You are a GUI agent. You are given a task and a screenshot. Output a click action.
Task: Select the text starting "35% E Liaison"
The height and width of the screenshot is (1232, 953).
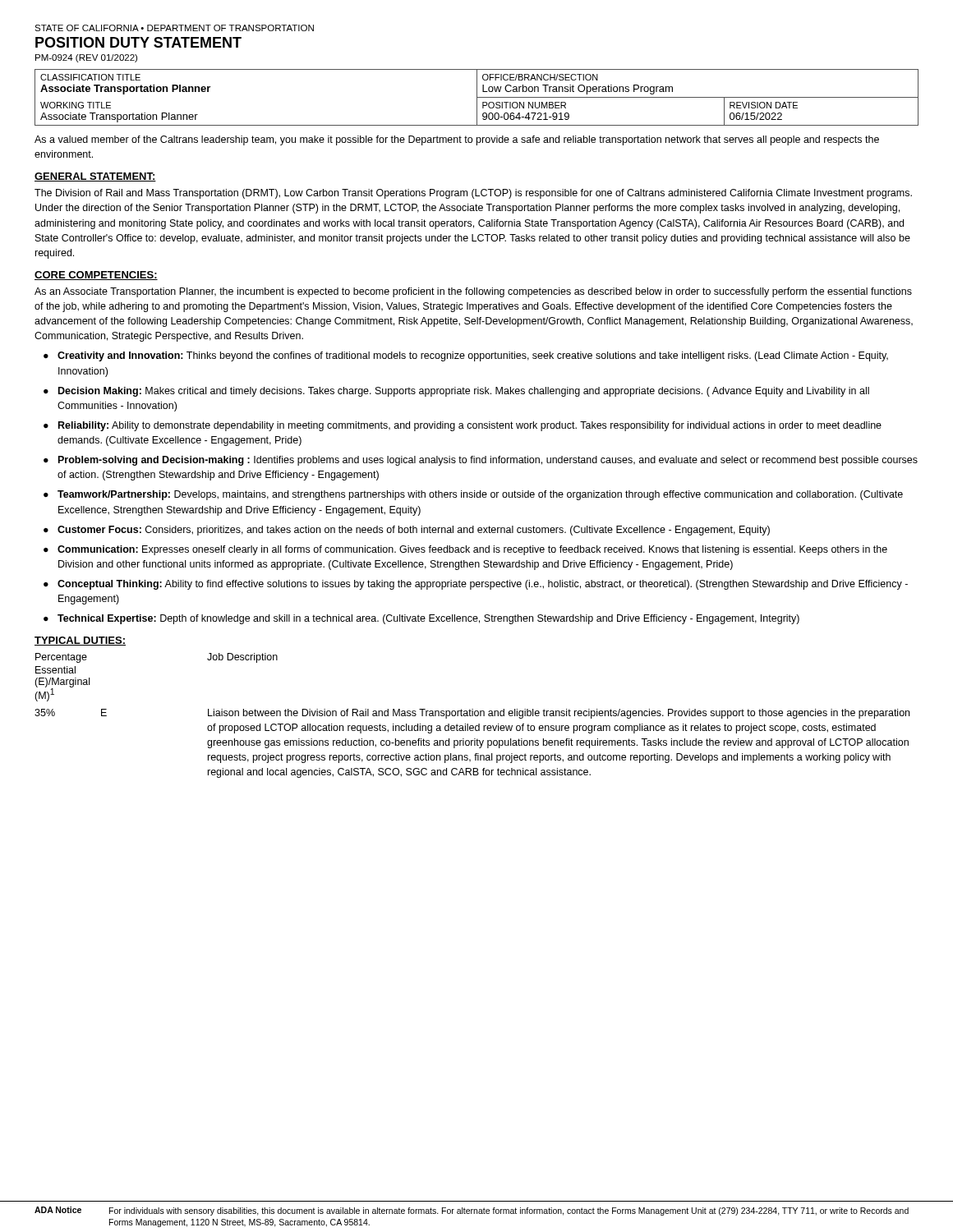point(476,742)
